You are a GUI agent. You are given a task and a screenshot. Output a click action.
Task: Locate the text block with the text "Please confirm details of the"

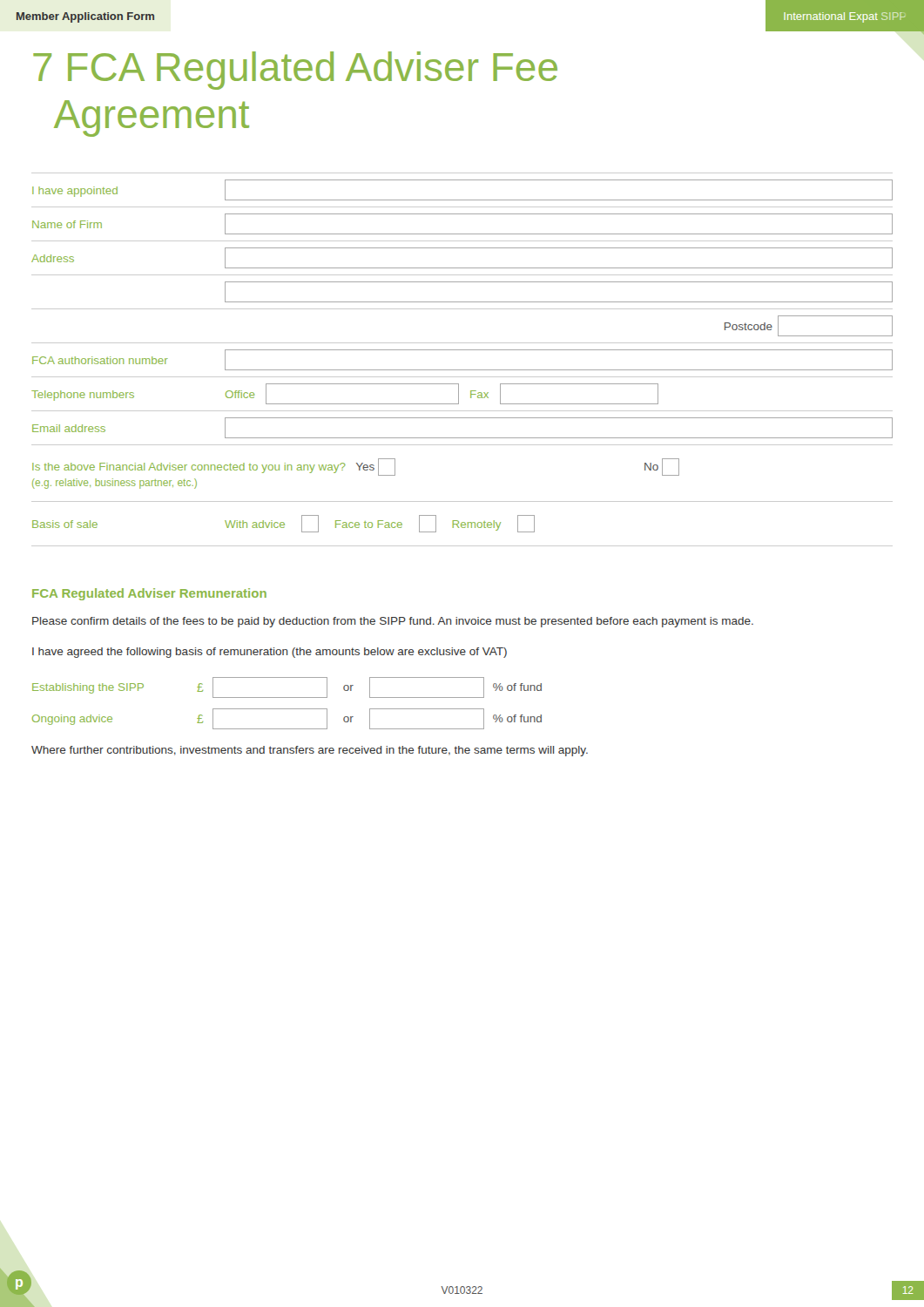(393, 621)
